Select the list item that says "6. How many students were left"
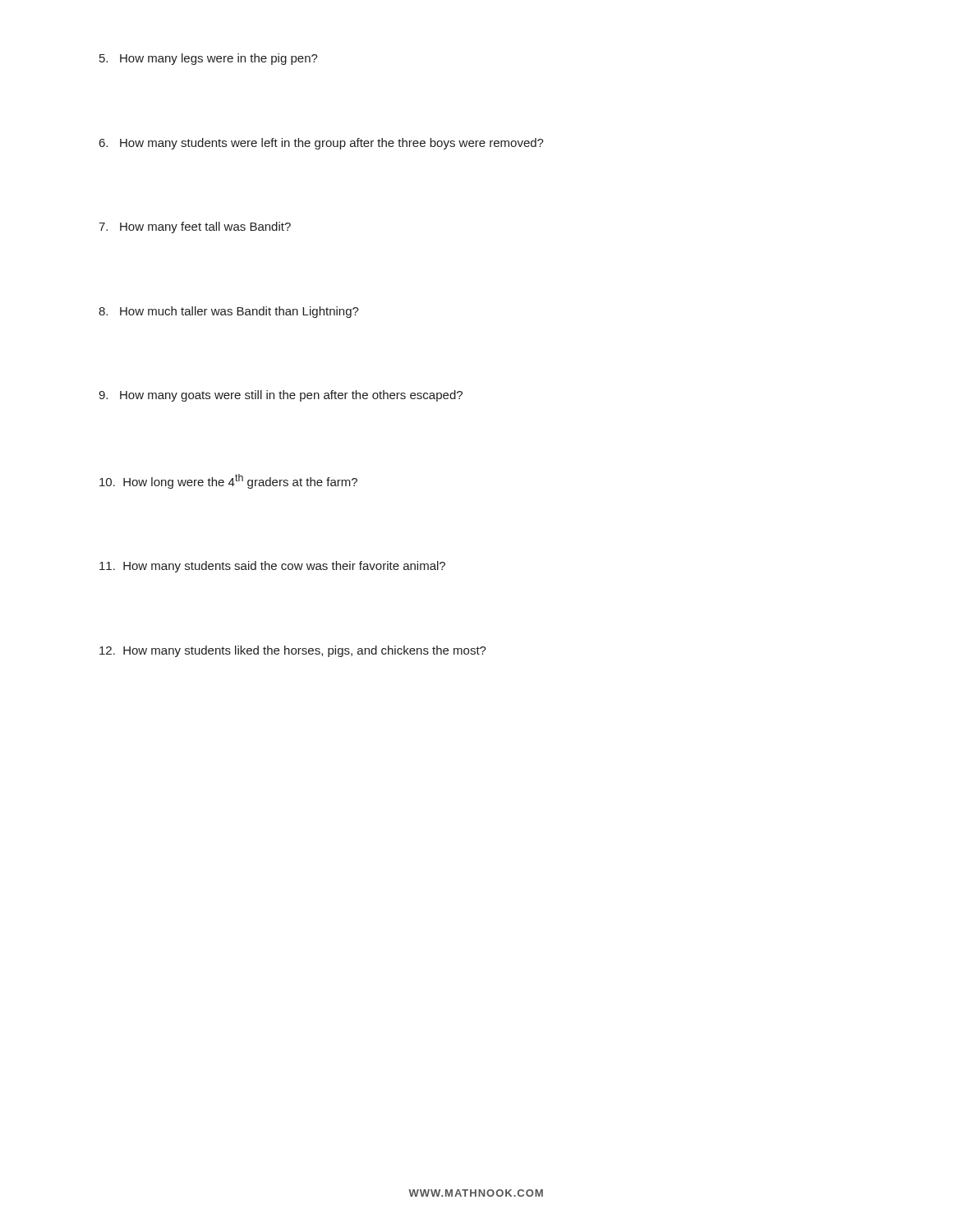The width and height of the screenshot is (953, 1232). click(321, 142)
